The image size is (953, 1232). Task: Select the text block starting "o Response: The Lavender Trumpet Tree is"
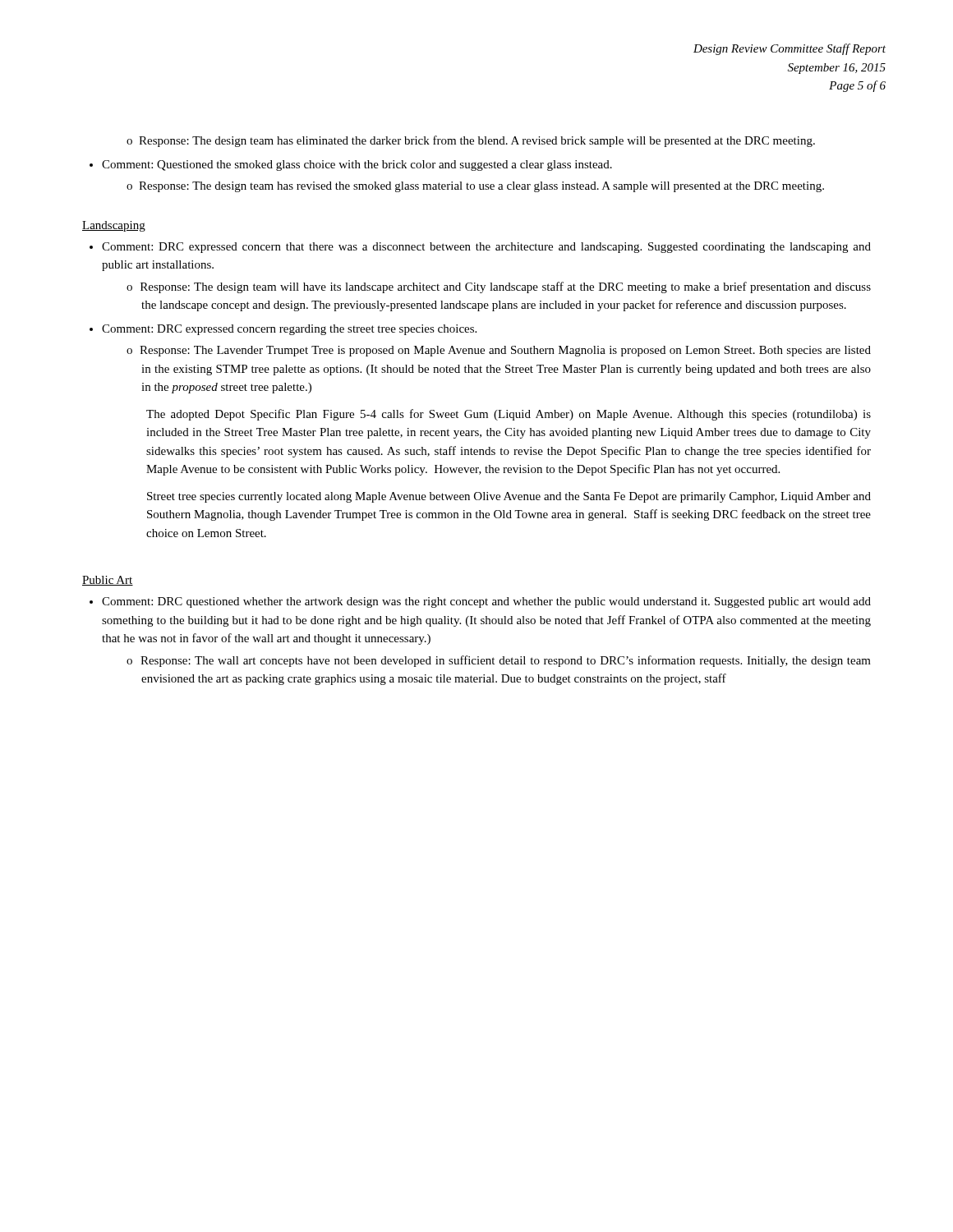(x=499, y=368)
